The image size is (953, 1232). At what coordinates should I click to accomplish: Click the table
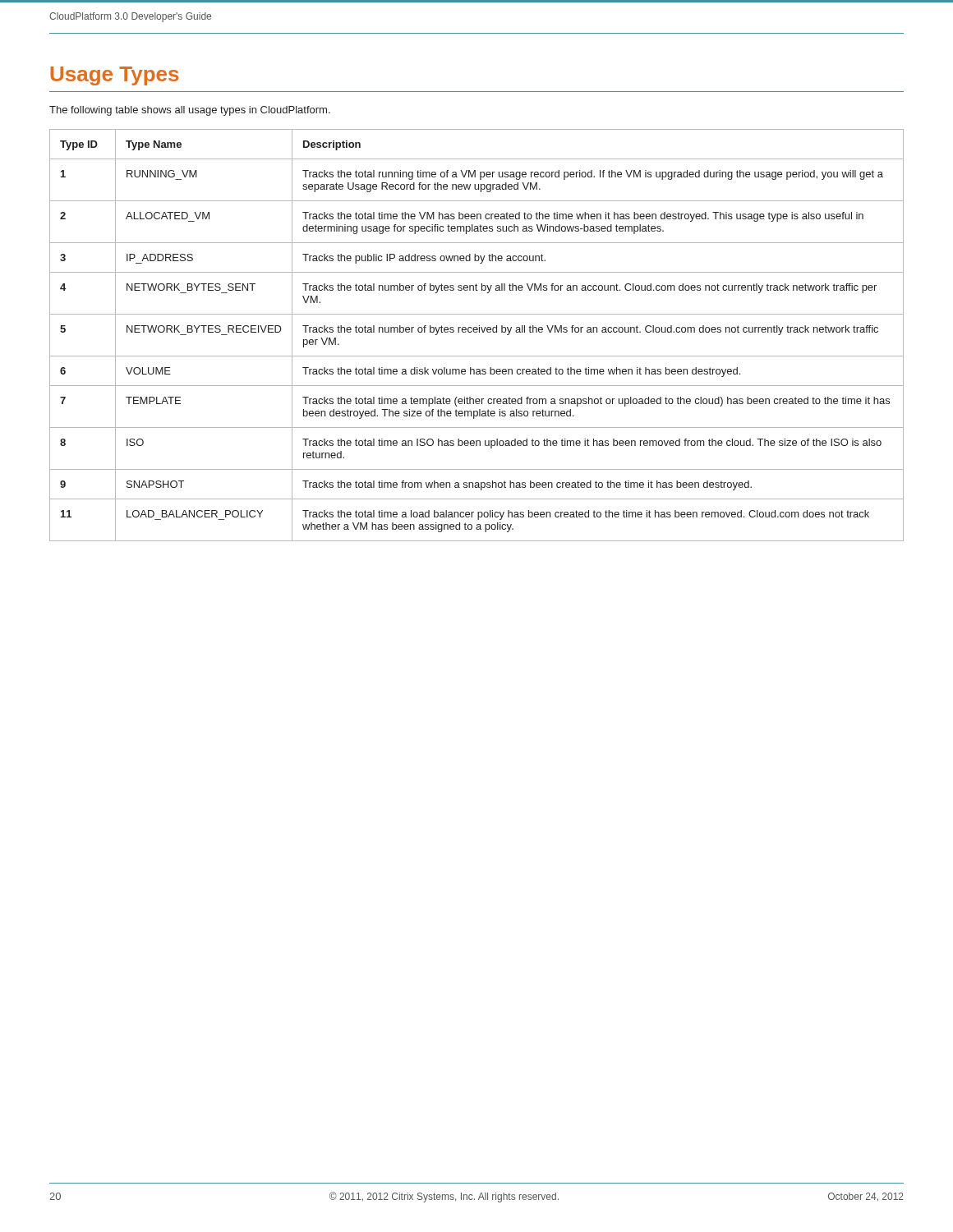coord(476,335)
